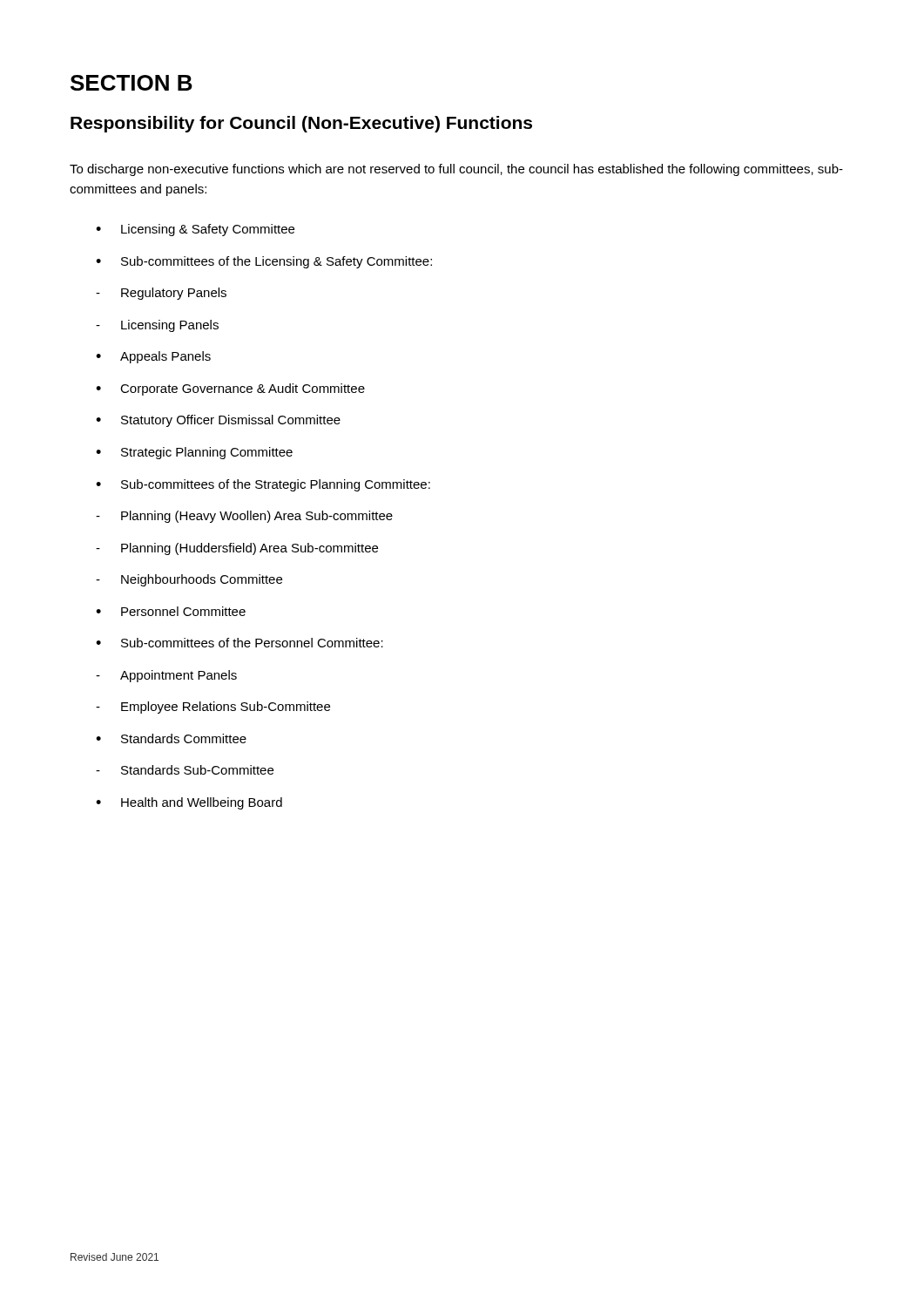Viewport: 924px width, 1307px height.
Task: Point to the element starting "To discharge non-executive functions which are"
Action: coord(456,178)
